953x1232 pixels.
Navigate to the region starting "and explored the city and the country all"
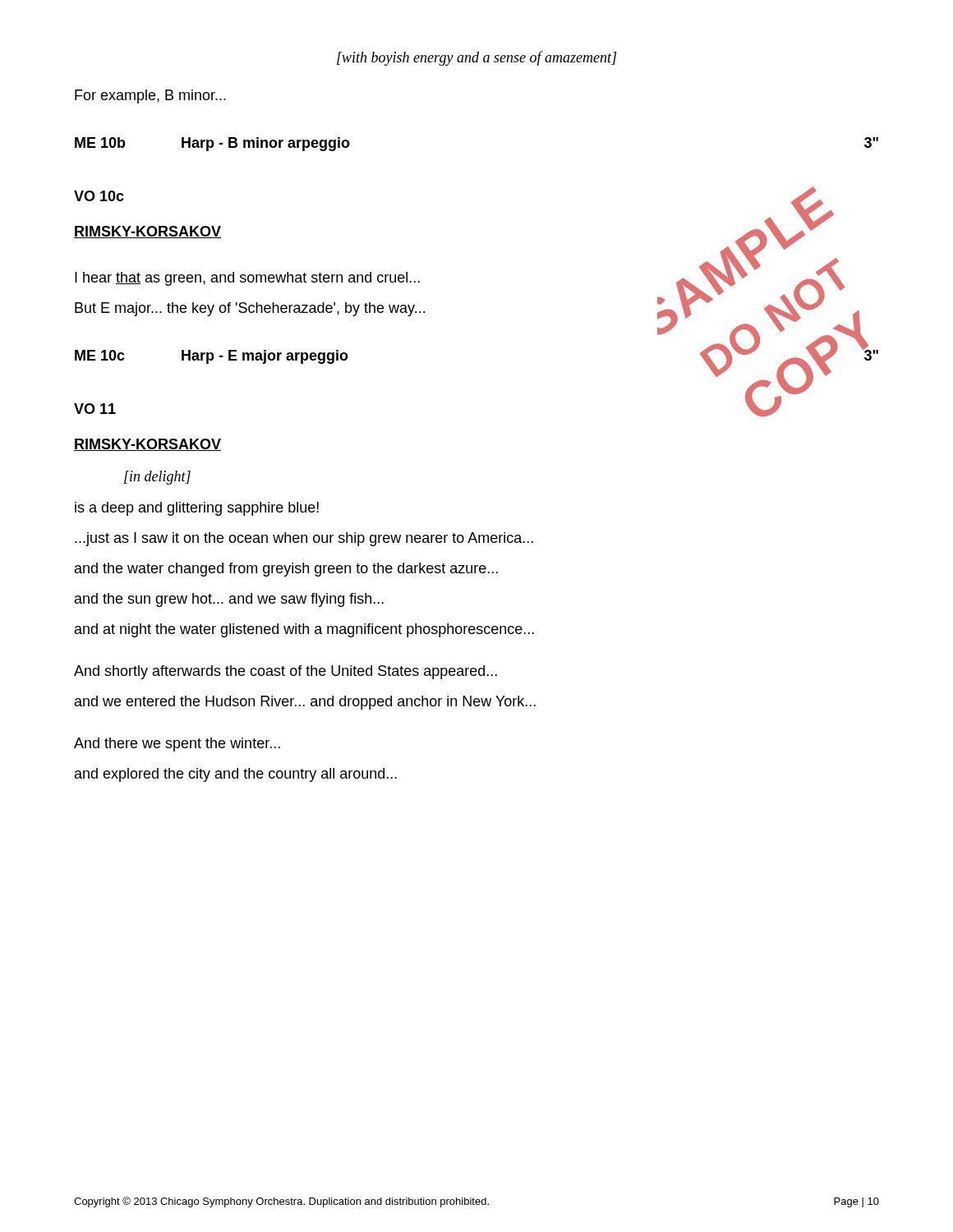pos(236,774)
